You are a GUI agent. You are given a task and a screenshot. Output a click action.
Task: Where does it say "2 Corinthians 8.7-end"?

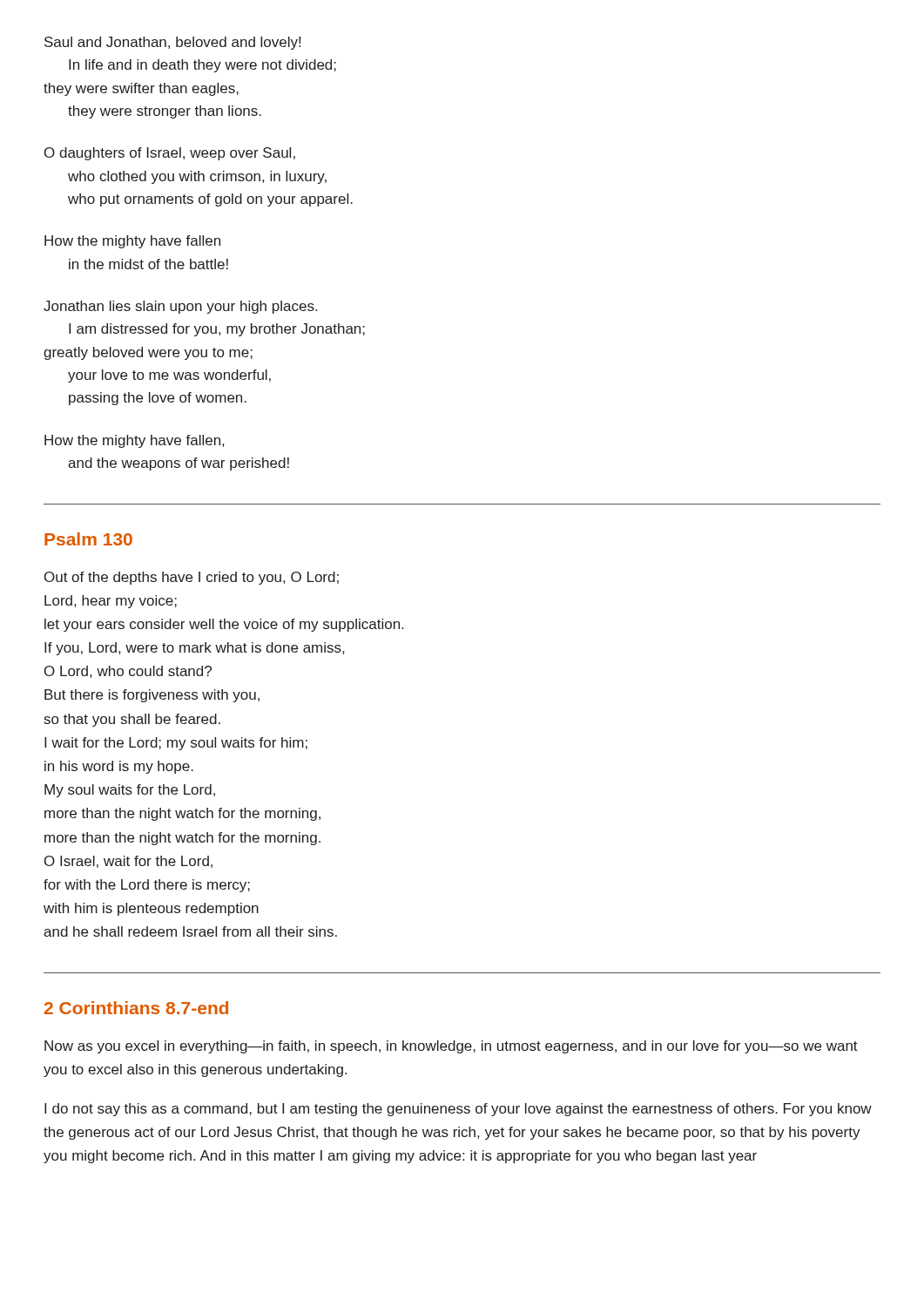[x=137, y=1007]
